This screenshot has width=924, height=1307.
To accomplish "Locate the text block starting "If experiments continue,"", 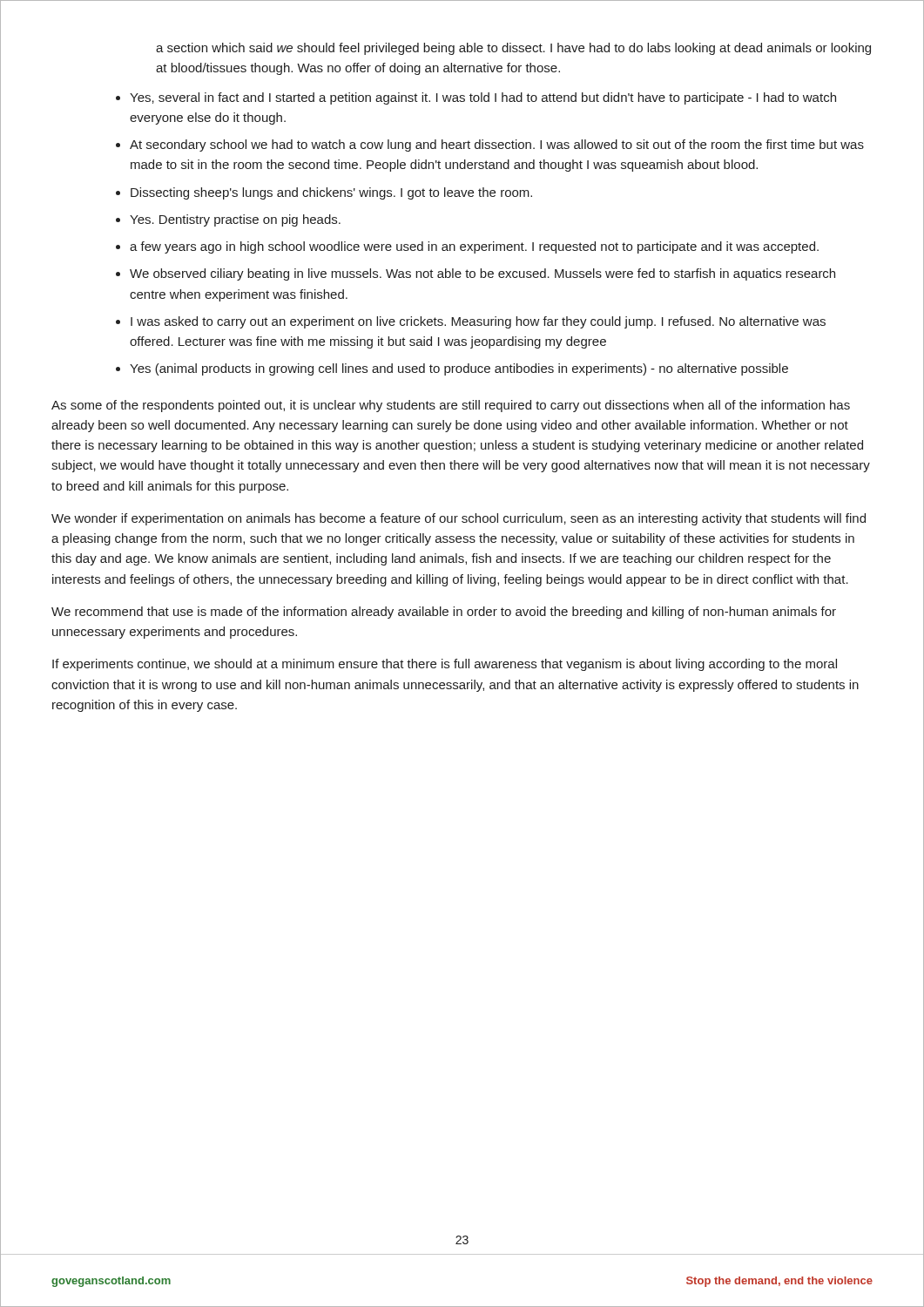I will pyautogui.click(x=455, y=684).
